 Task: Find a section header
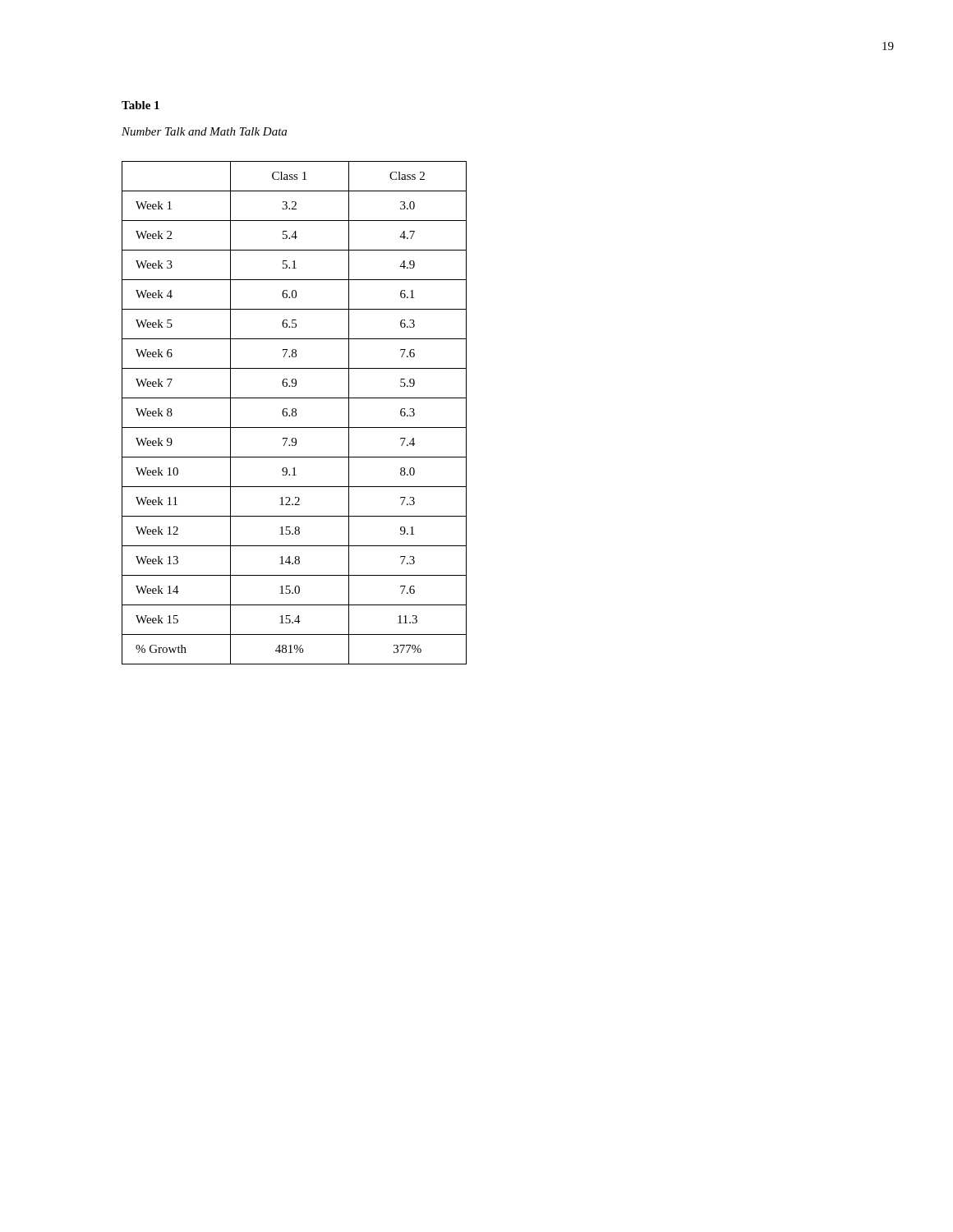coord(141,105)
